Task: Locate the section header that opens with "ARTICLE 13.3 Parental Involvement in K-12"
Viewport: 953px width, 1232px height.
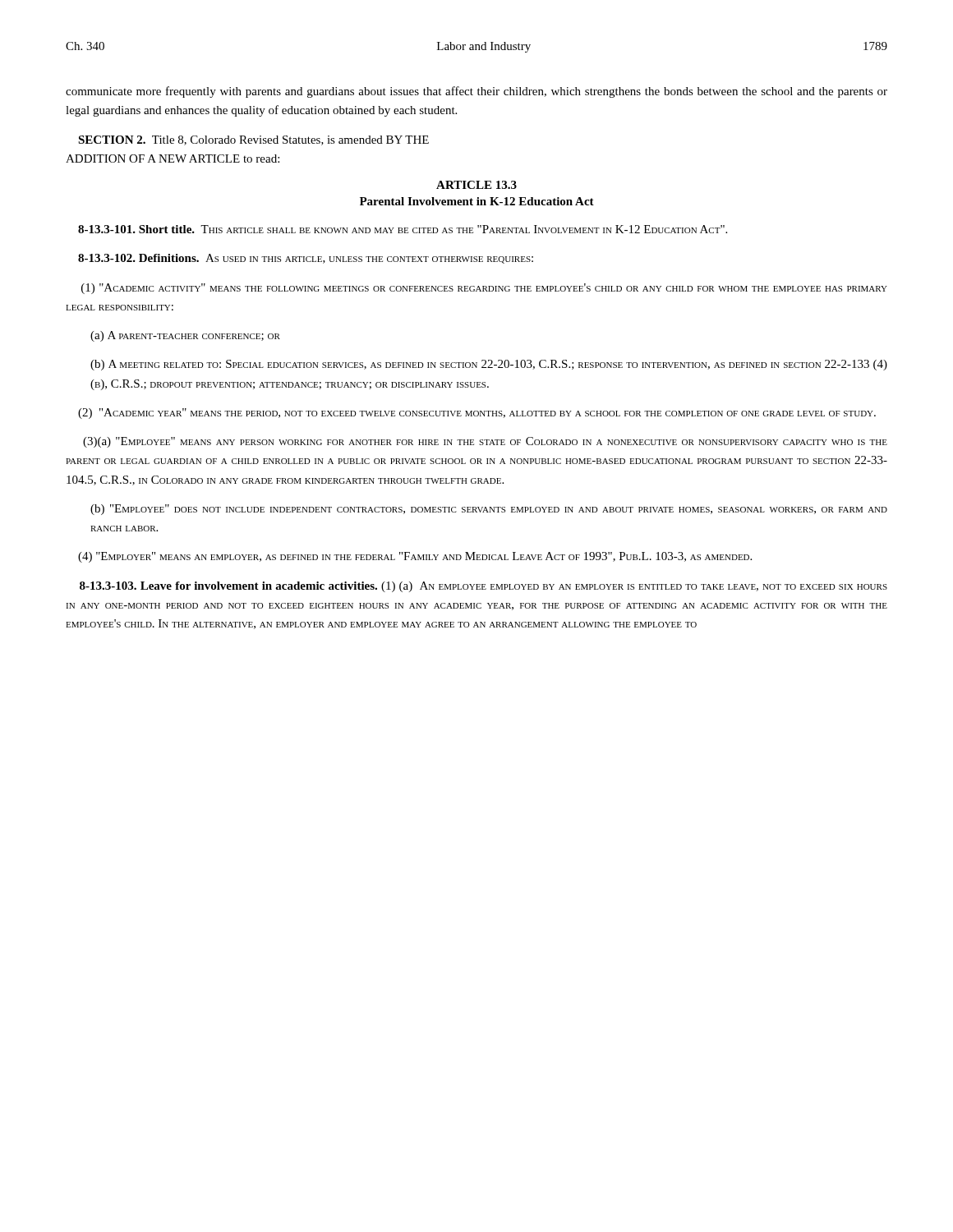Action: pyautogui.click(x=476, y=193)
